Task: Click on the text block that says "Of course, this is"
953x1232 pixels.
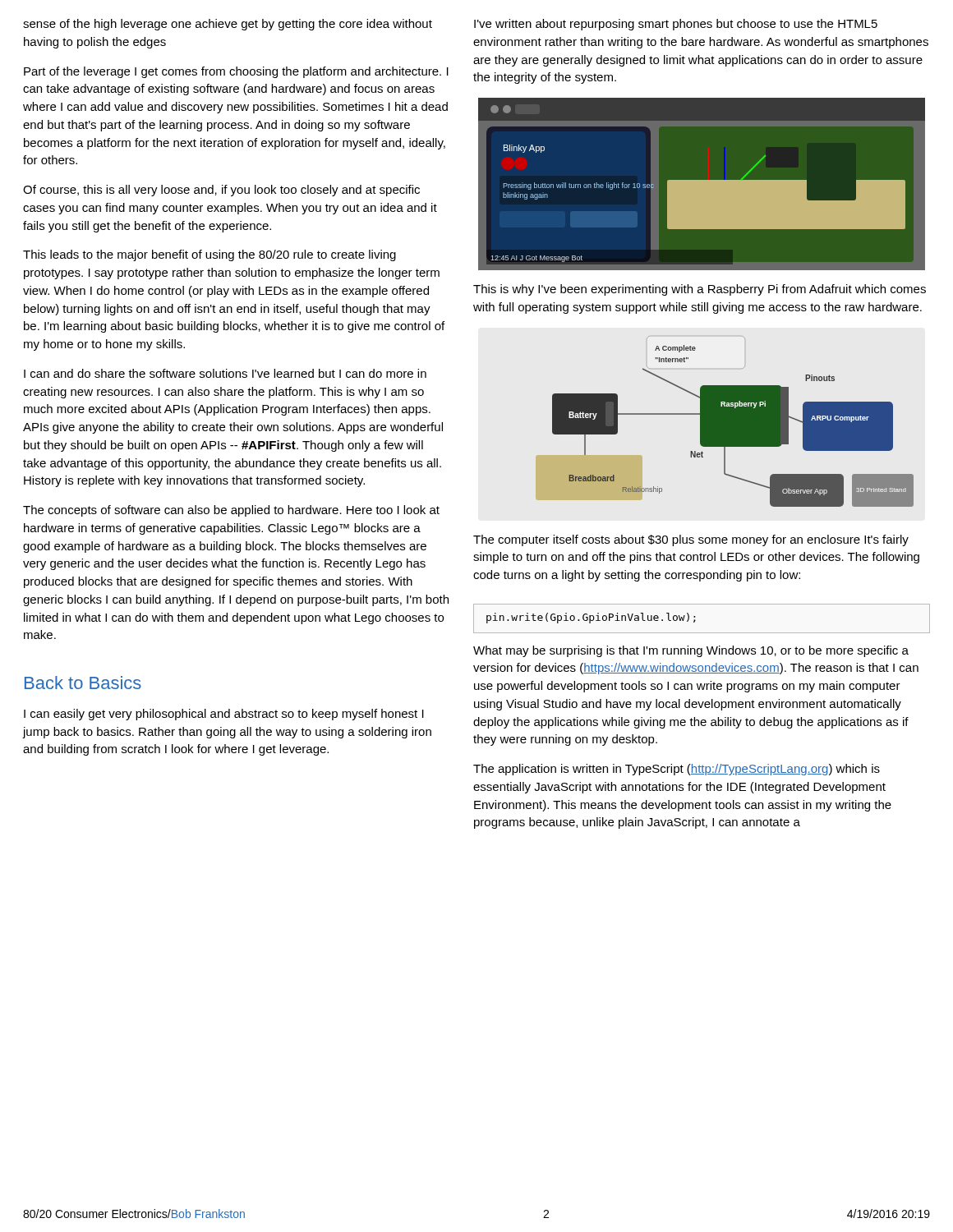Action: pos(230,207)
